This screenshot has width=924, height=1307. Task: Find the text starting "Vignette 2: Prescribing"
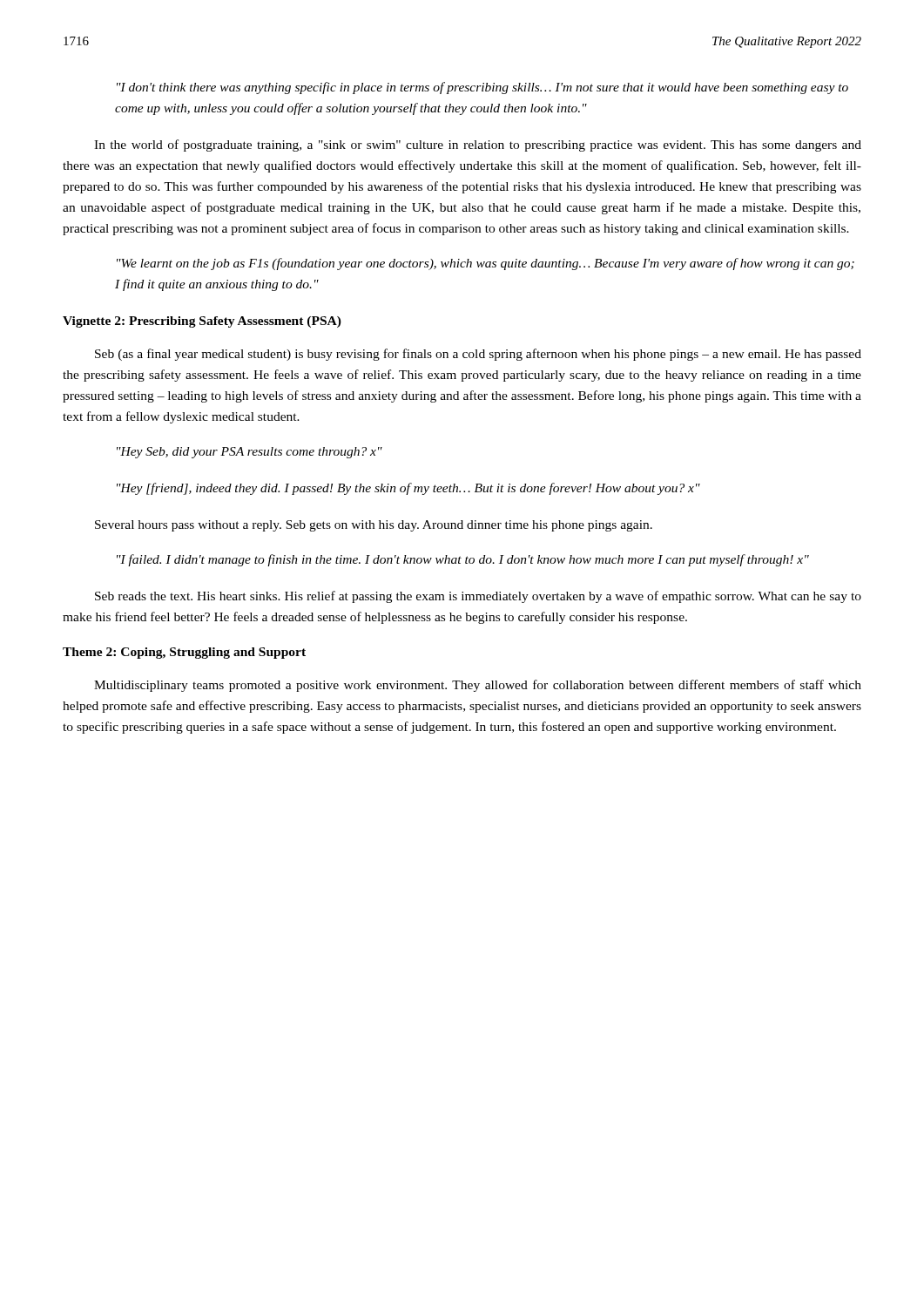click(x=202, y=320)
